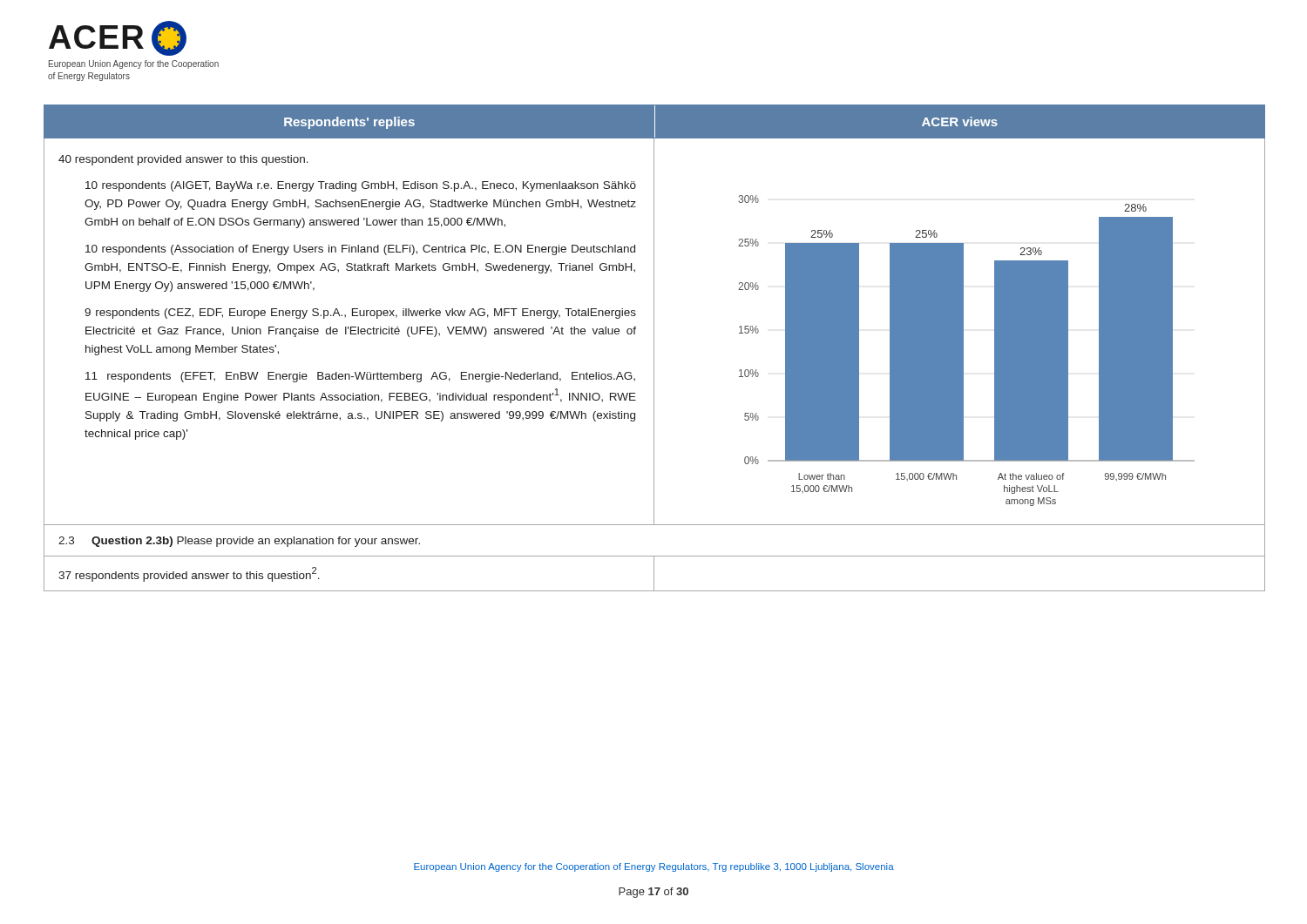This screenshot has height=924, width=1307.
Task: Locate the text block with the text "10 respondents (Association of Energy Users"
Action: click(360, 267)
